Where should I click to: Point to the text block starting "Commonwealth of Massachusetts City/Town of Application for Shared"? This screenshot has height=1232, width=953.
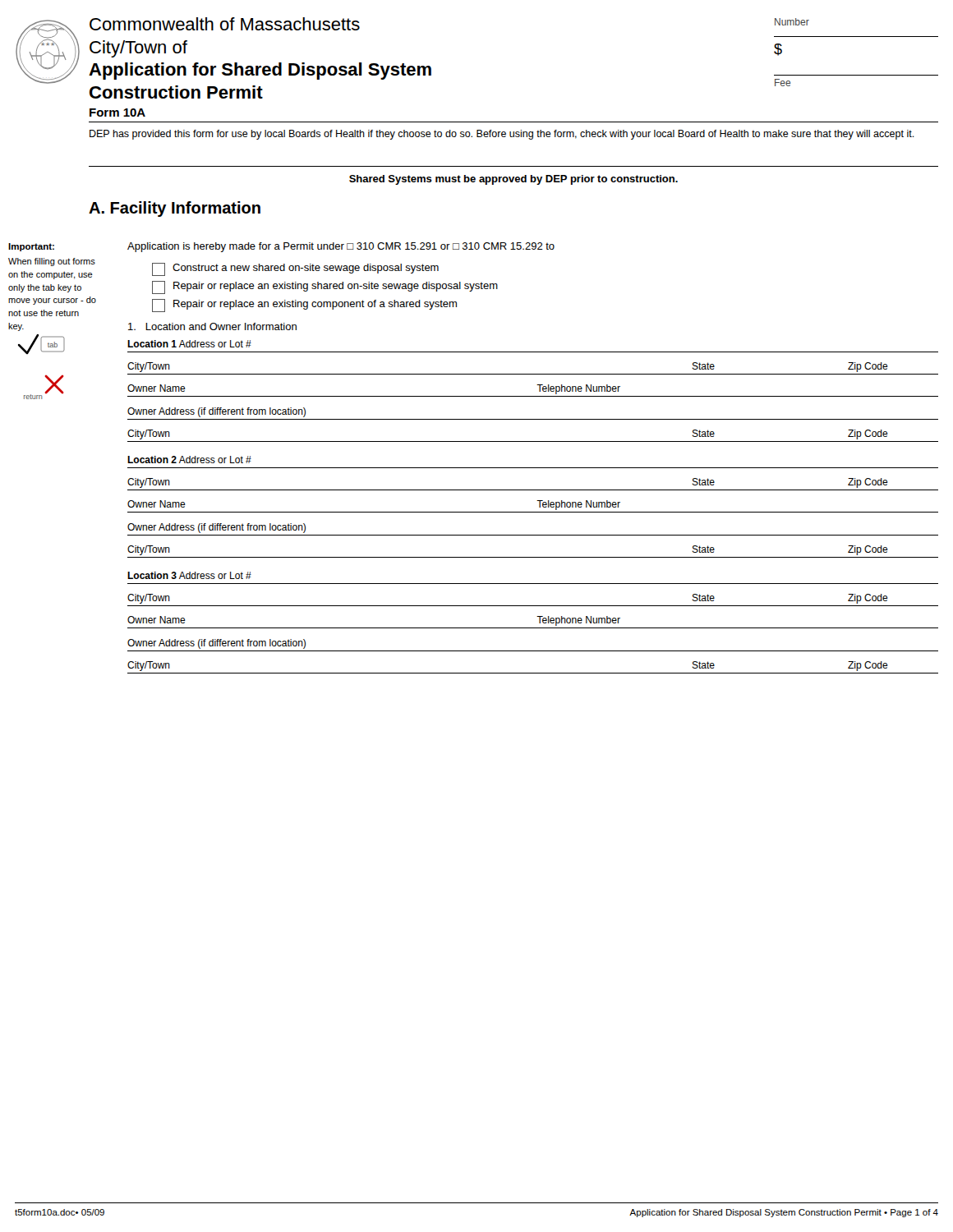(x=422, y=68)
